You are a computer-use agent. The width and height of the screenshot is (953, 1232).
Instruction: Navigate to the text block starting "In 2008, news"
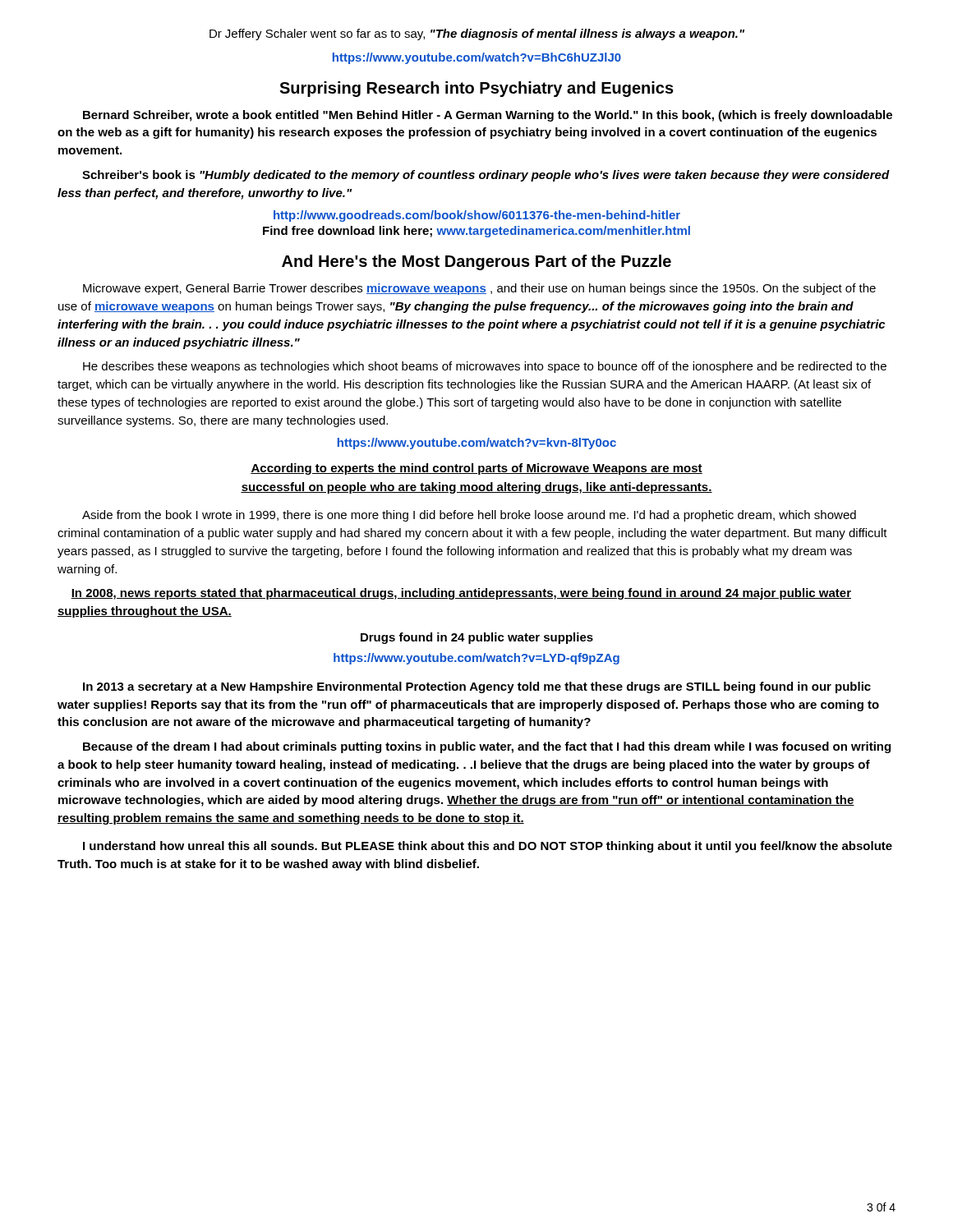454,602
